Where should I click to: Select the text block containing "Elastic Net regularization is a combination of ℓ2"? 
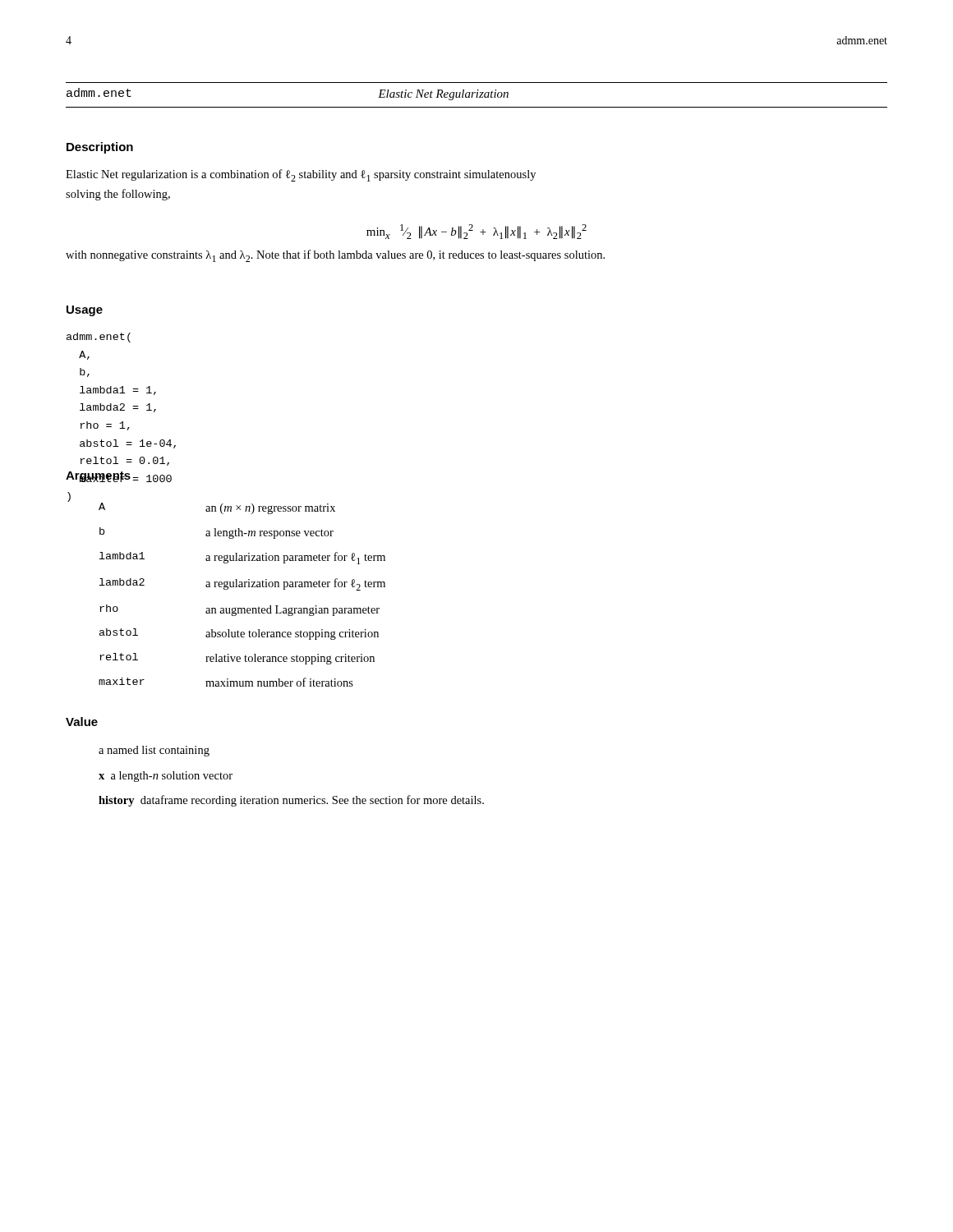point(301,184)
